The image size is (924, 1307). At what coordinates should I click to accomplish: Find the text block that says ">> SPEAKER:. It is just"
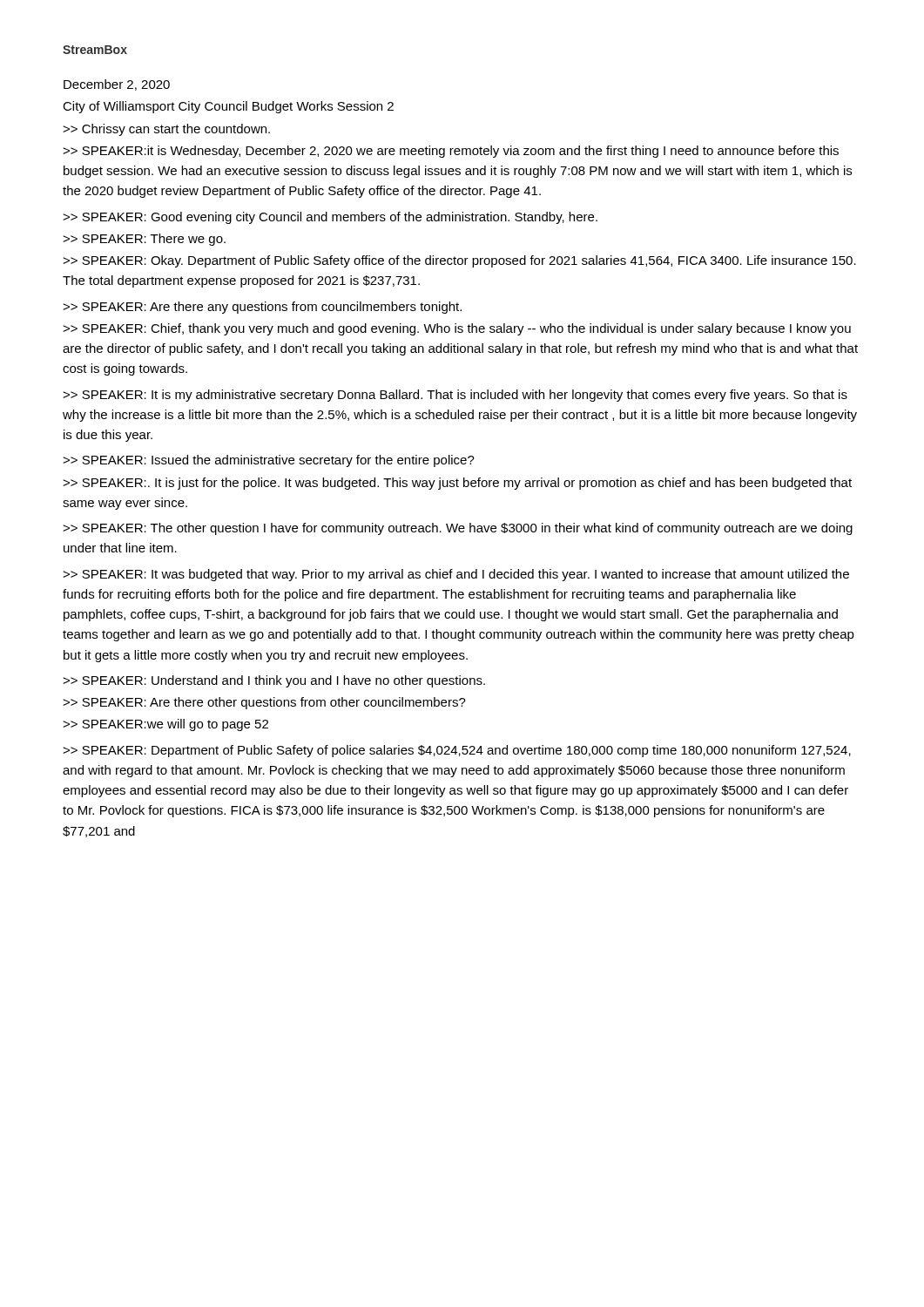point(457,492)
